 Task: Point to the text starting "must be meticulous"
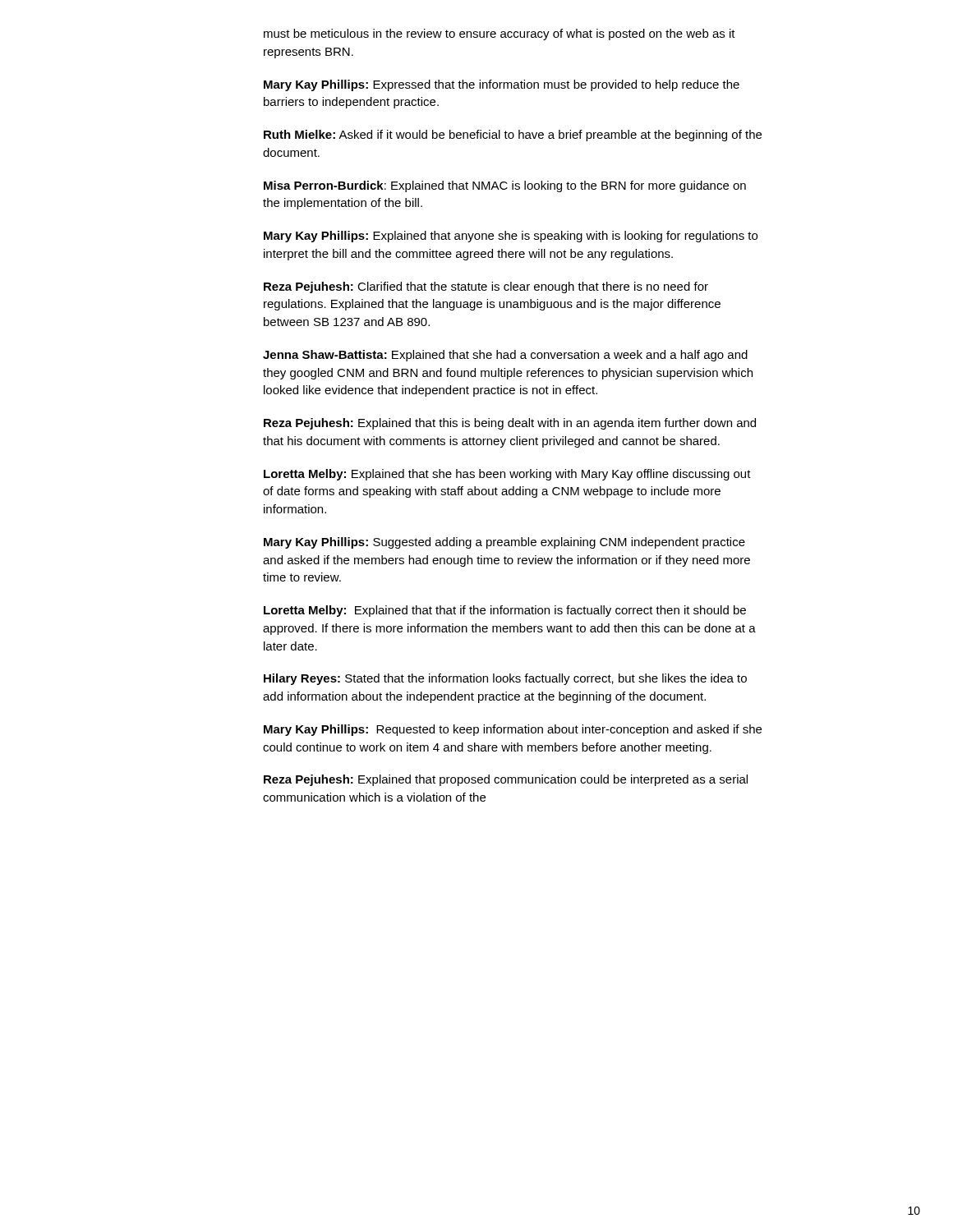499,42
